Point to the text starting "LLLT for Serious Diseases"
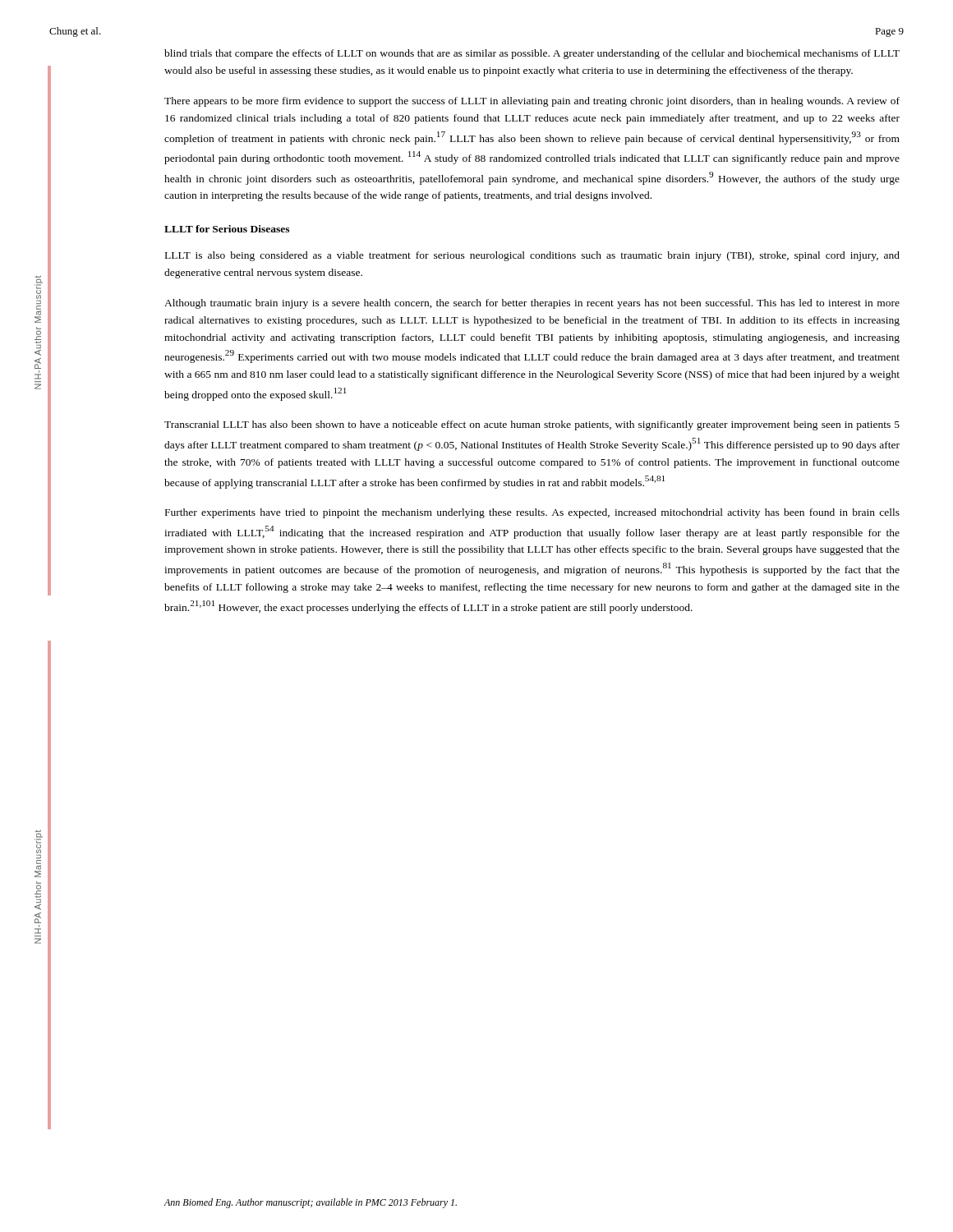Screen dimensions: 1232x953 pos(227,229)
